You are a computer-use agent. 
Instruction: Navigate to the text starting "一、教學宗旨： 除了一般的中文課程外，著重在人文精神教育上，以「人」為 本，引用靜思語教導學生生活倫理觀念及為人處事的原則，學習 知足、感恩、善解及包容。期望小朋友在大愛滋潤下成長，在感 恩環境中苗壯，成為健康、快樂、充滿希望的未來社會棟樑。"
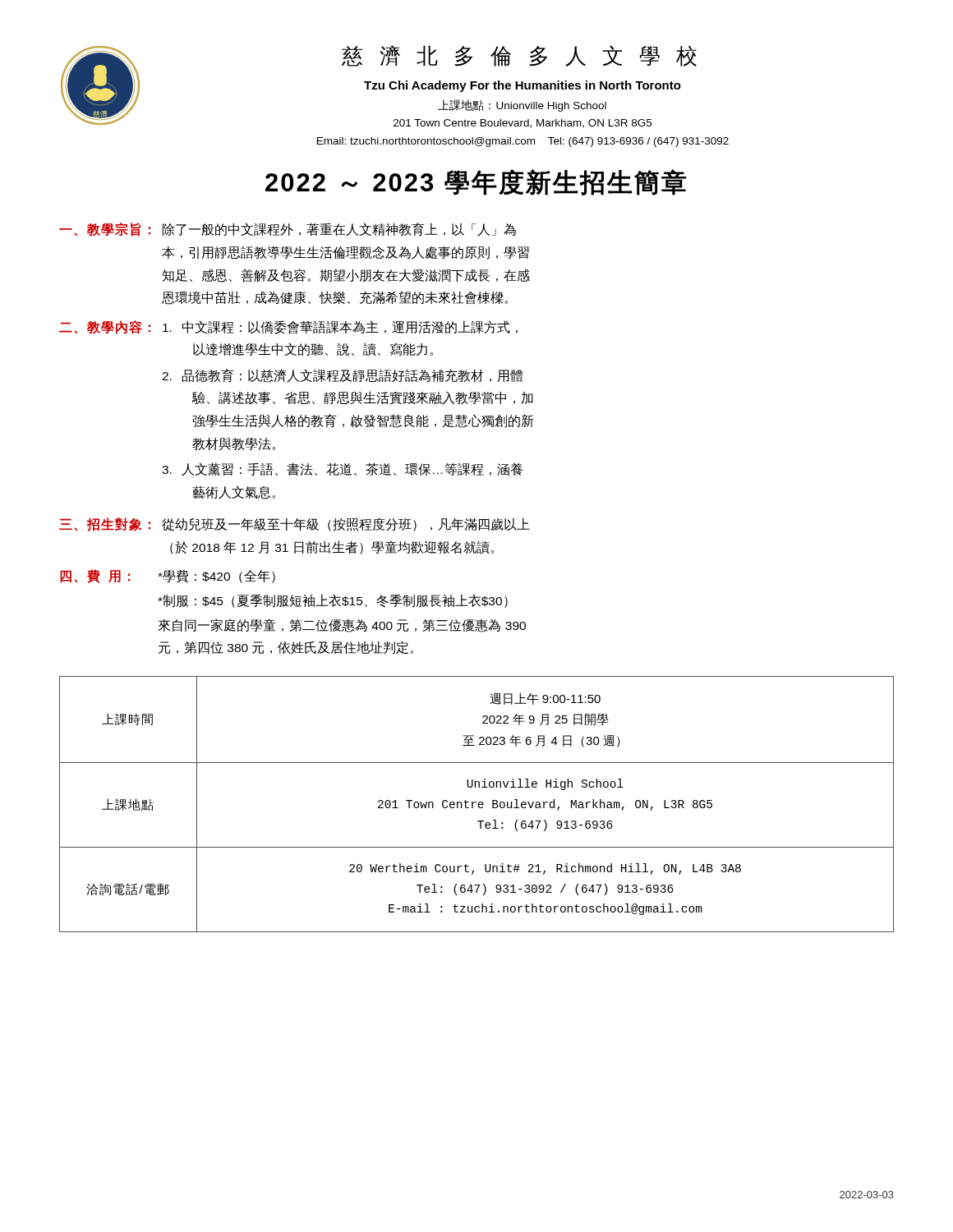[476, 264]
